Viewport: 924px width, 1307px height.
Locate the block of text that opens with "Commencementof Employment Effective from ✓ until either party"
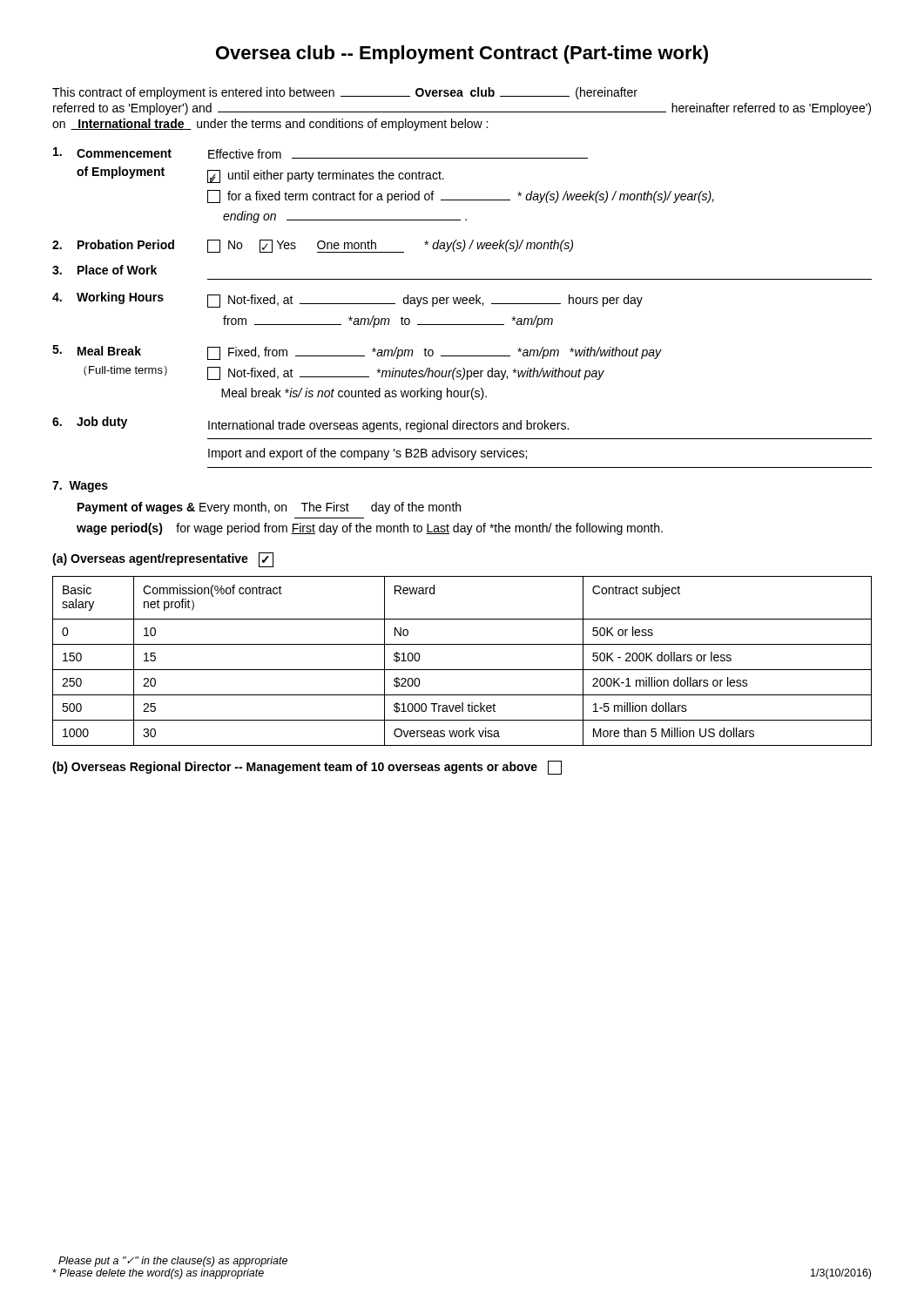[125, 152]
